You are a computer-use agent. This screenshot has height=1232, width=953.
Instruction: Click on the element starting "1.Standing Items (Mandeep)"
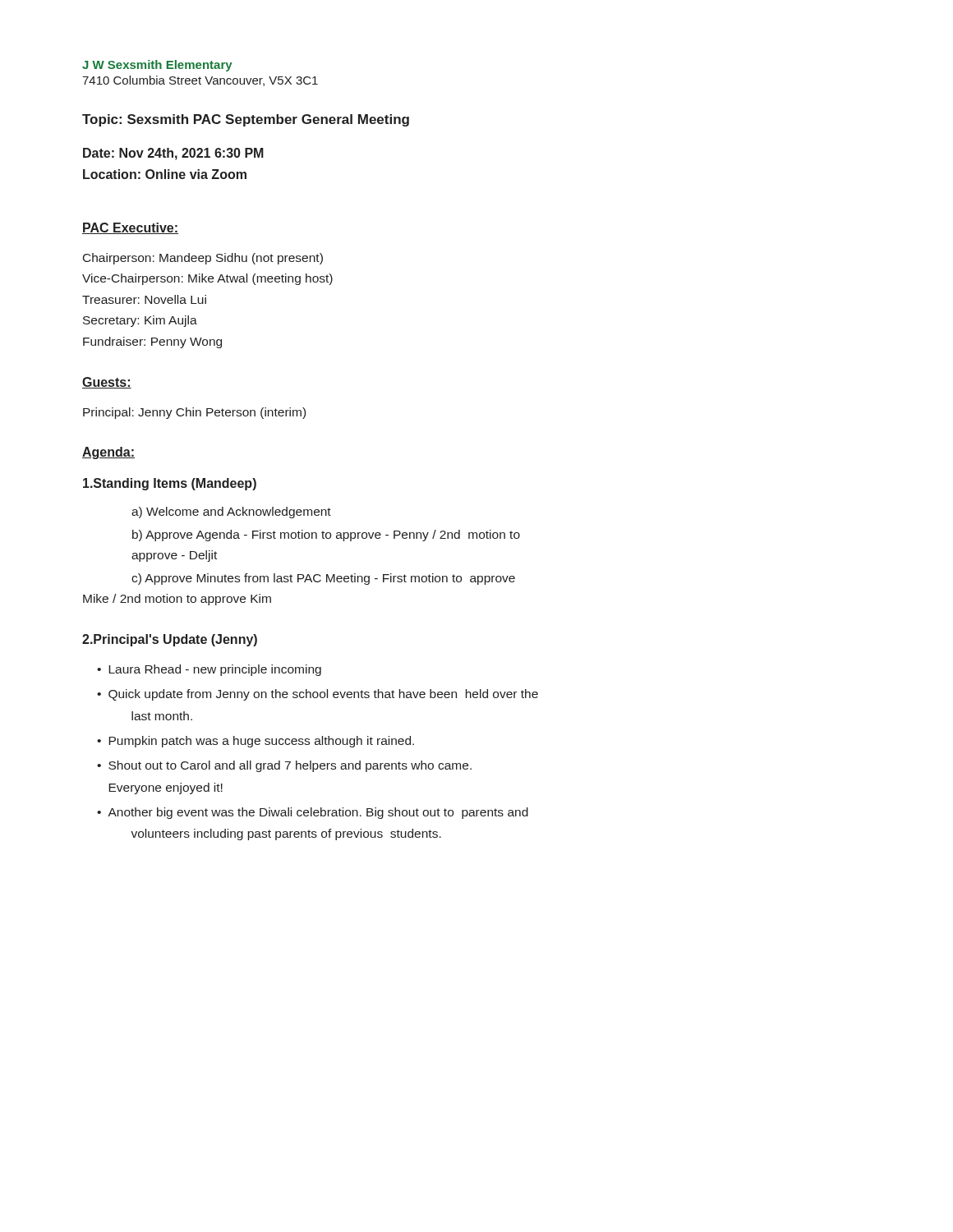[169, 483]
